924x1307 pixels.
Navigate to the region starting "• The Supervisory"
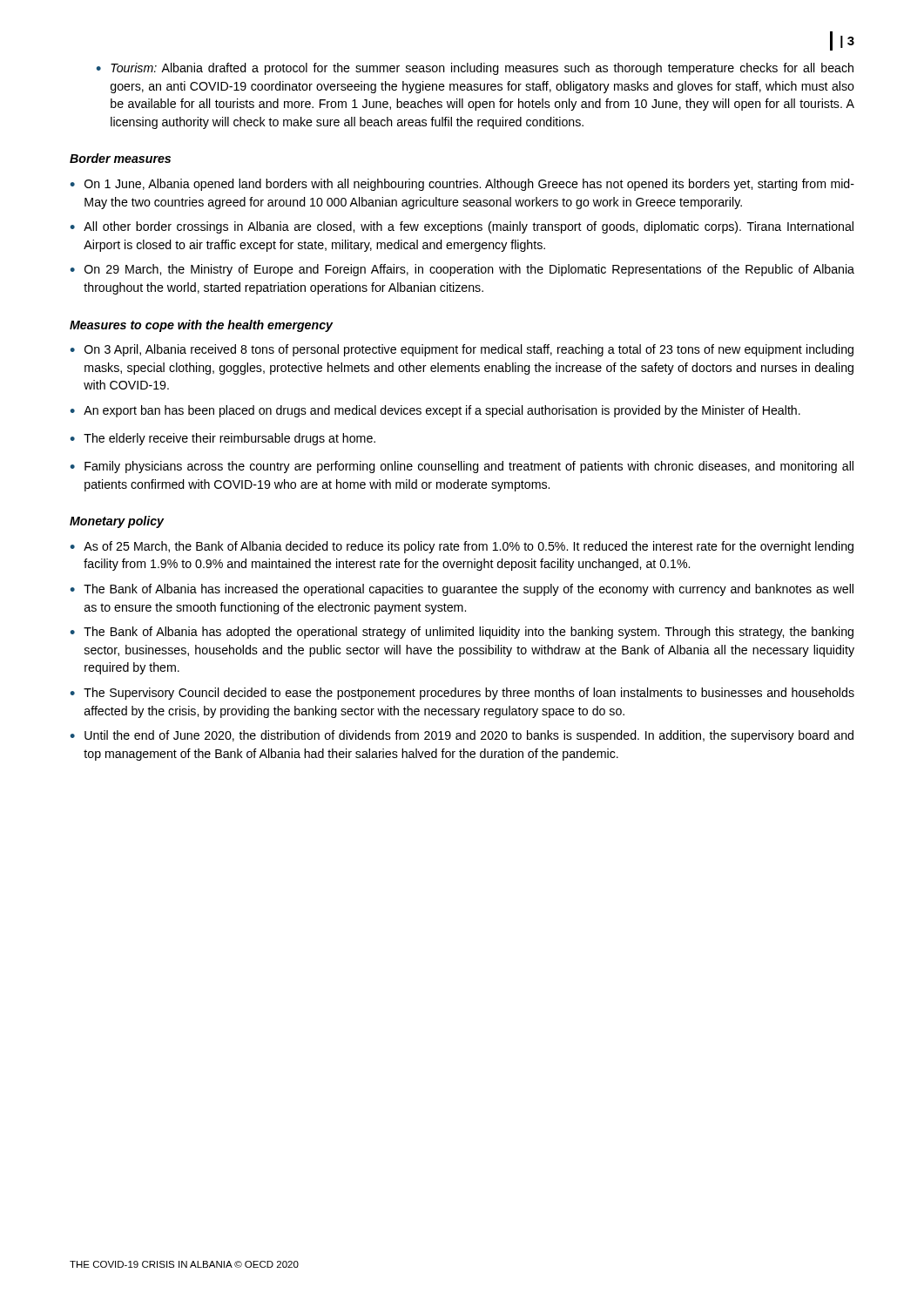462,702
